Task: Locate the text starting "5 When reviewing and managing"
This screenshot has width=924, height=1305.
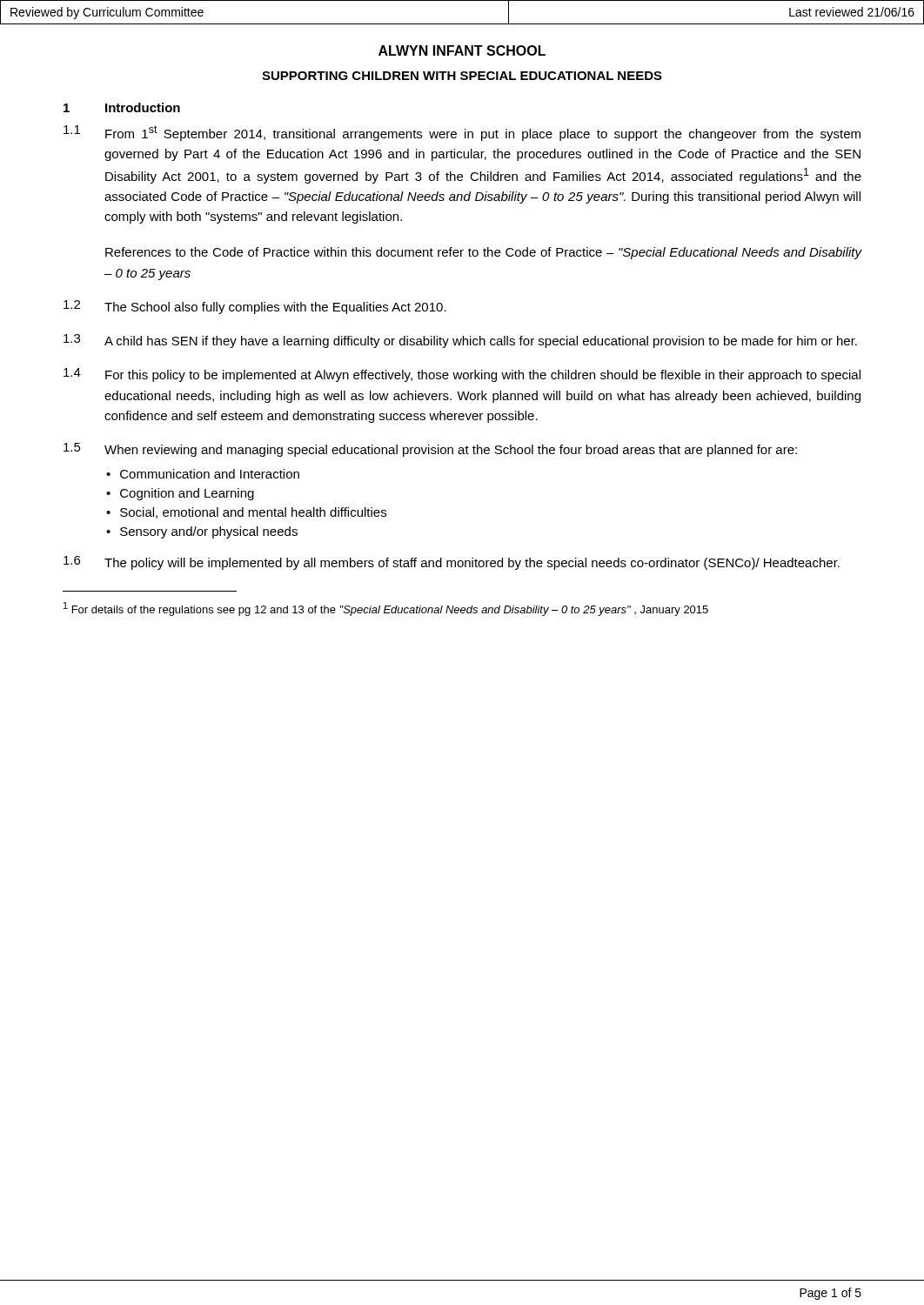Action: (462, 450)
